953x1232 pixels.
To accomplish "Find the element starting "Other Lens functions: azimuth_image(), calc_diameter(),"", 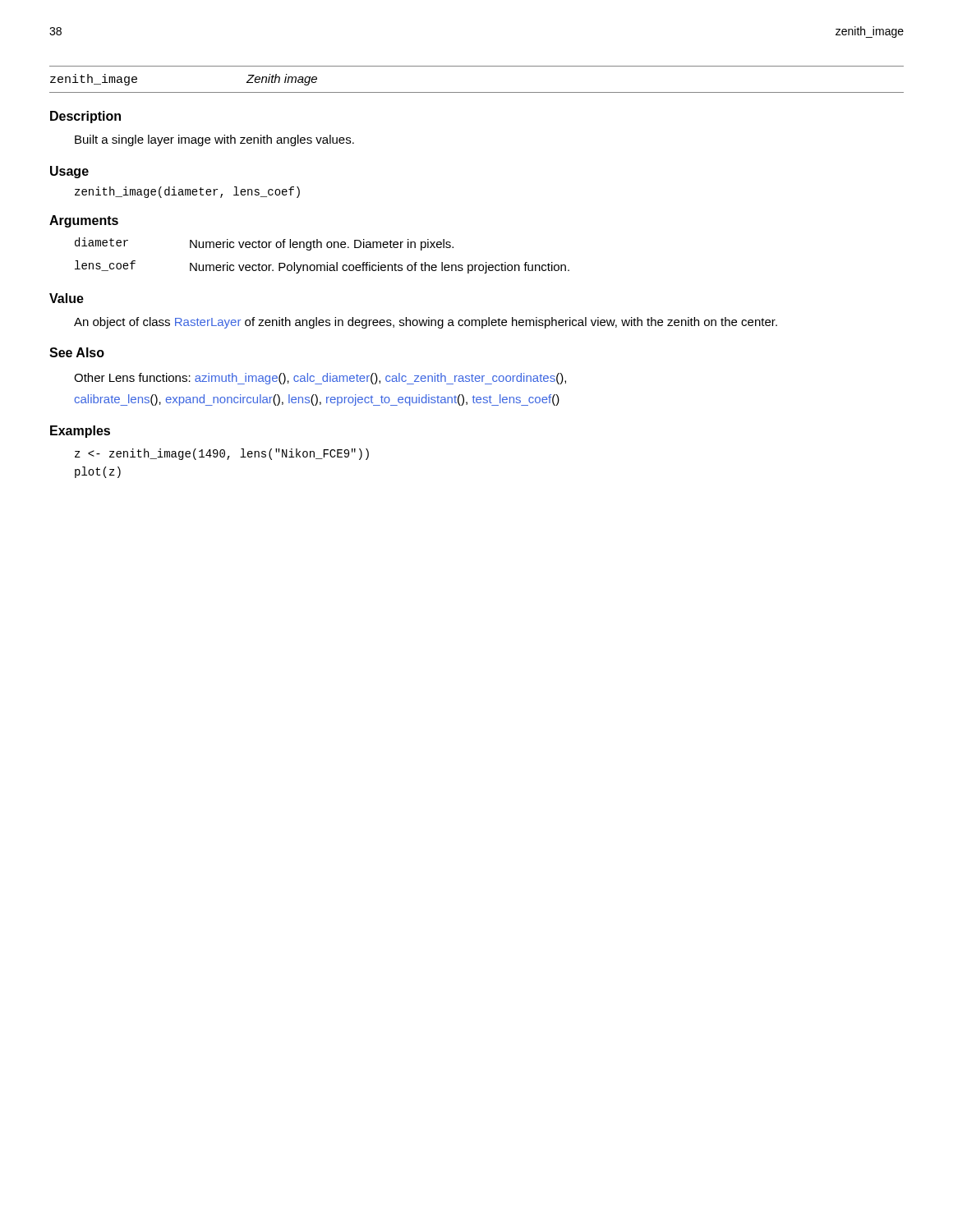I will pyautogui.click(x=321, y=388).
